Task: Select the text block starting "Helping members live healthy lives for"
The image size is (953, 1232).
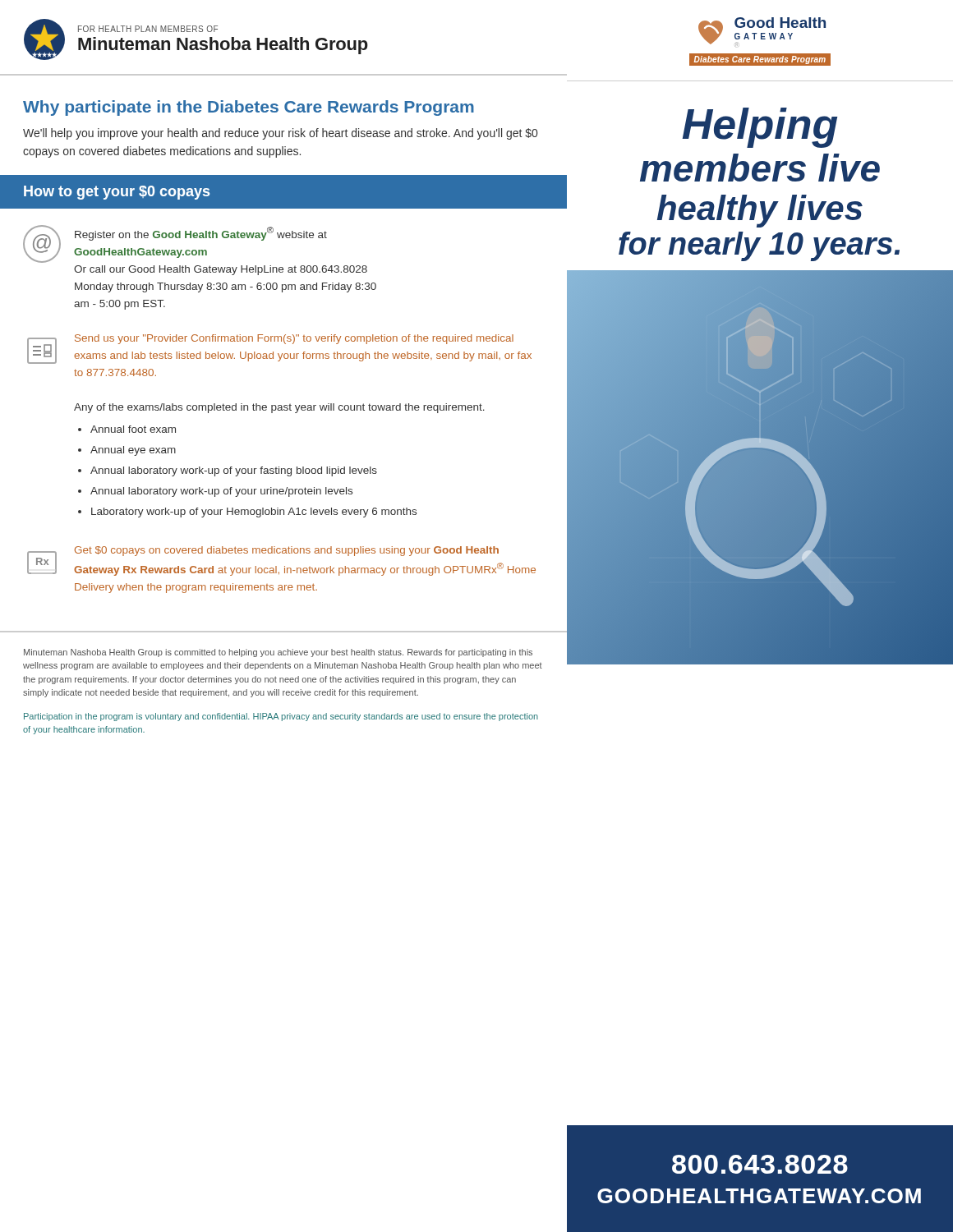Action: click(760, 181)
